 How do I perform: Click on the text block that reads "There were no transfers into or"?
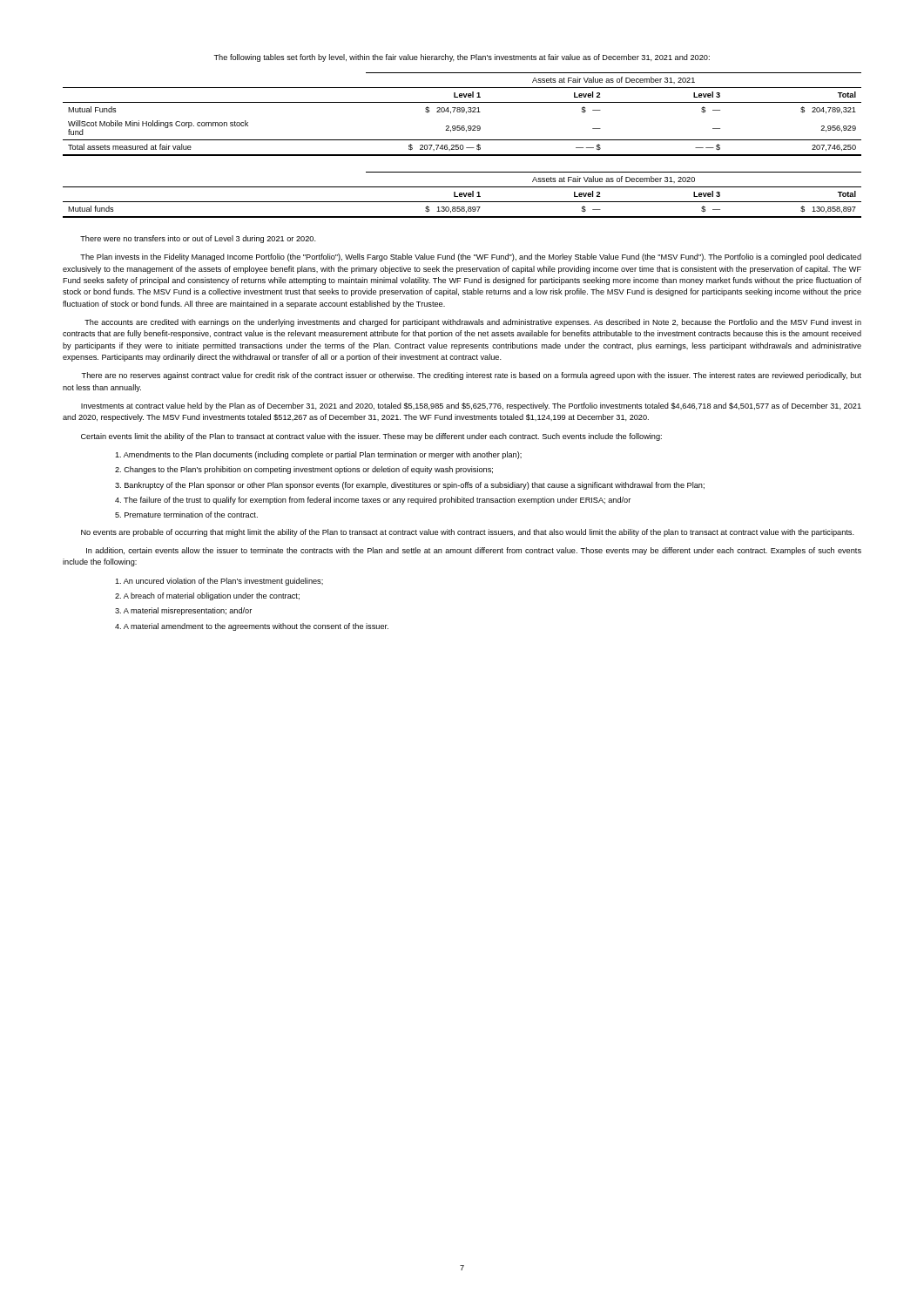point(189,239)
